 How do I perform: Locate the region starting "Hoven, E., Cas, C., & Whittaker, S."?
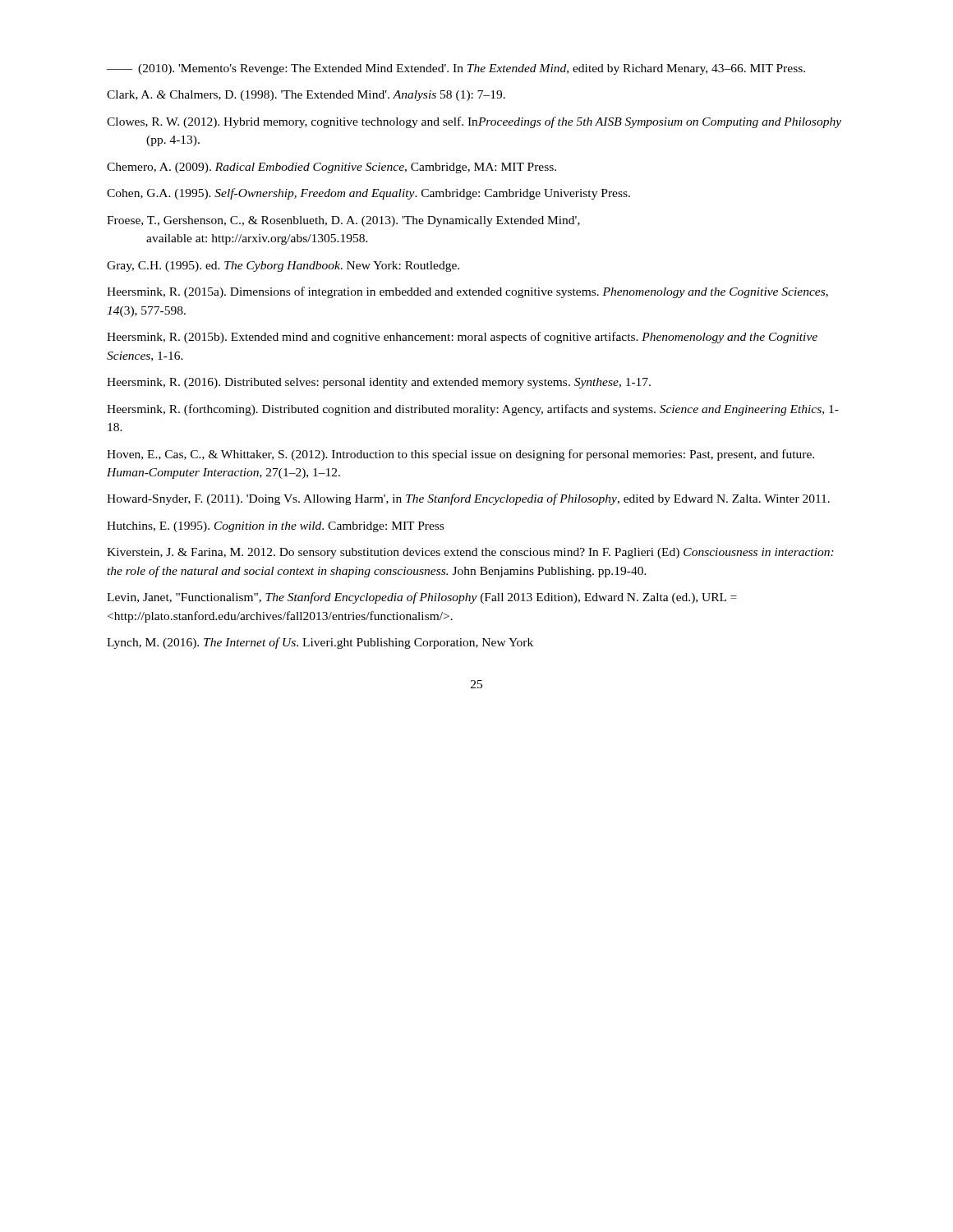click(476, 463)
